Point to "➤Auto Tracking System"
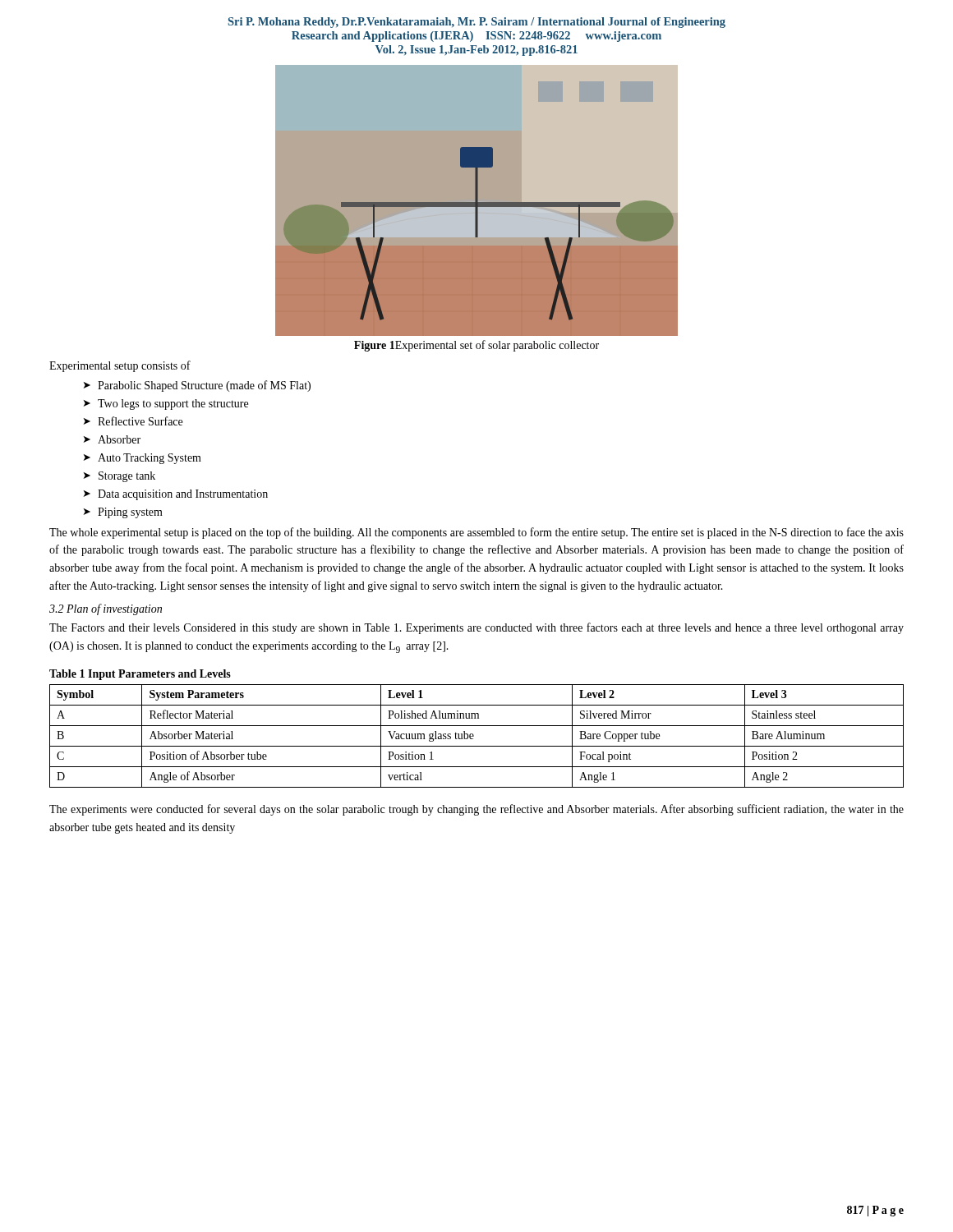This screenshot has width=953, height=1232. point(142,458)
